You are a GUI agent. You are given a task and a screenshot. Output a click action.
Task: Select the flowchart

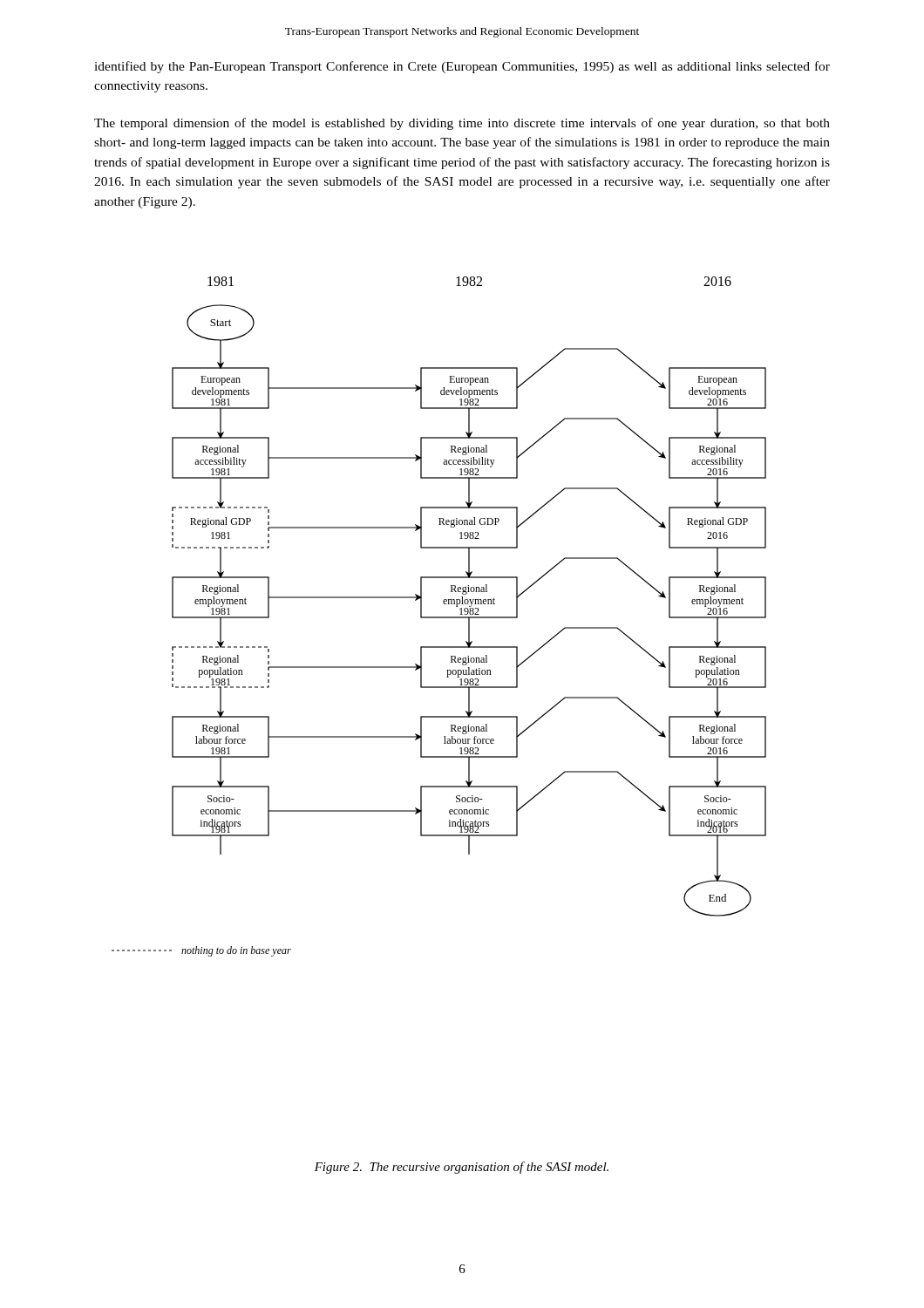tap(462, 706)
